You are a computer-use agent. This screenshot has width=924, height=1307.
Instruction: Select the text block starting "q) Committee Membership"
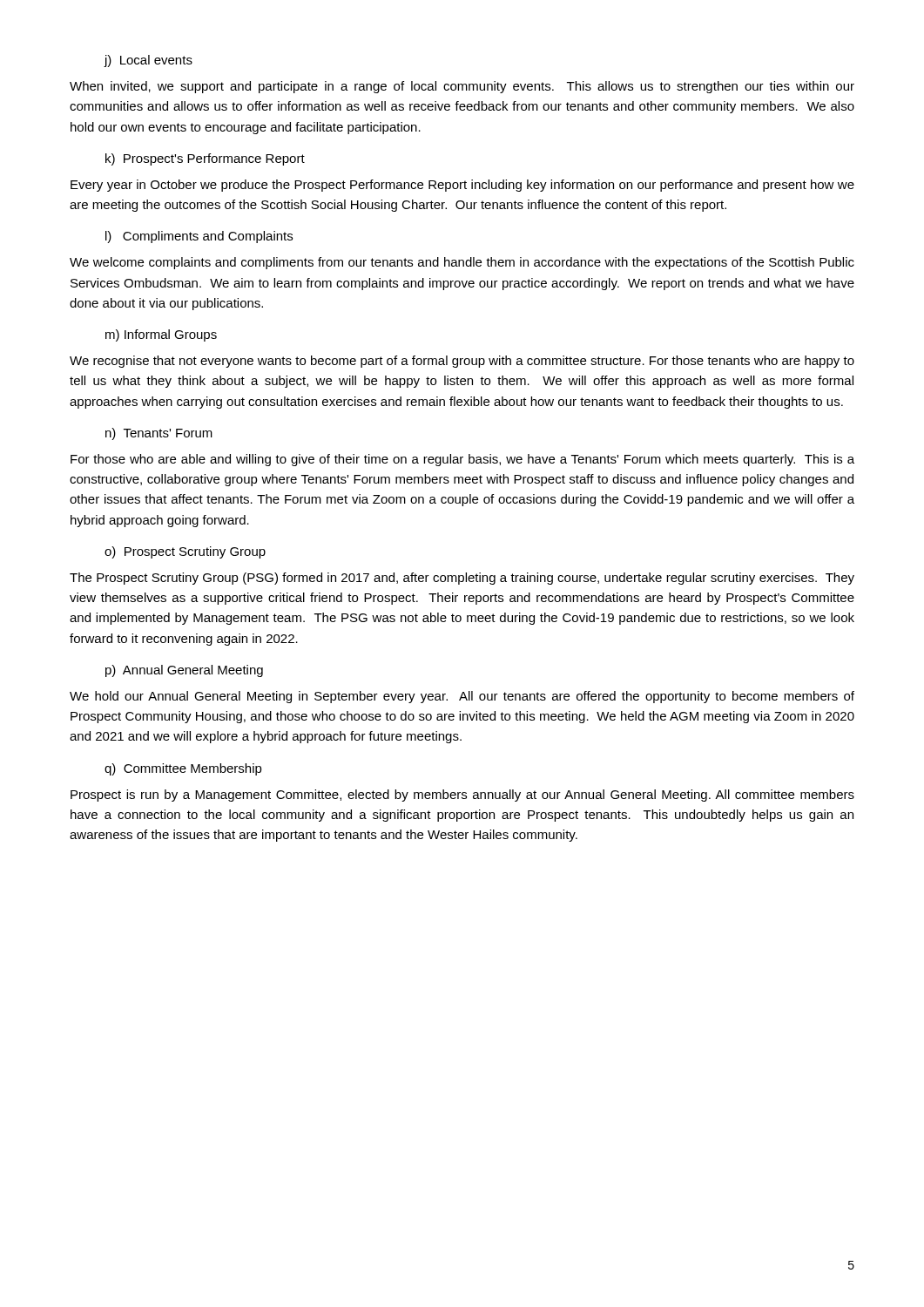pos(183,768)
